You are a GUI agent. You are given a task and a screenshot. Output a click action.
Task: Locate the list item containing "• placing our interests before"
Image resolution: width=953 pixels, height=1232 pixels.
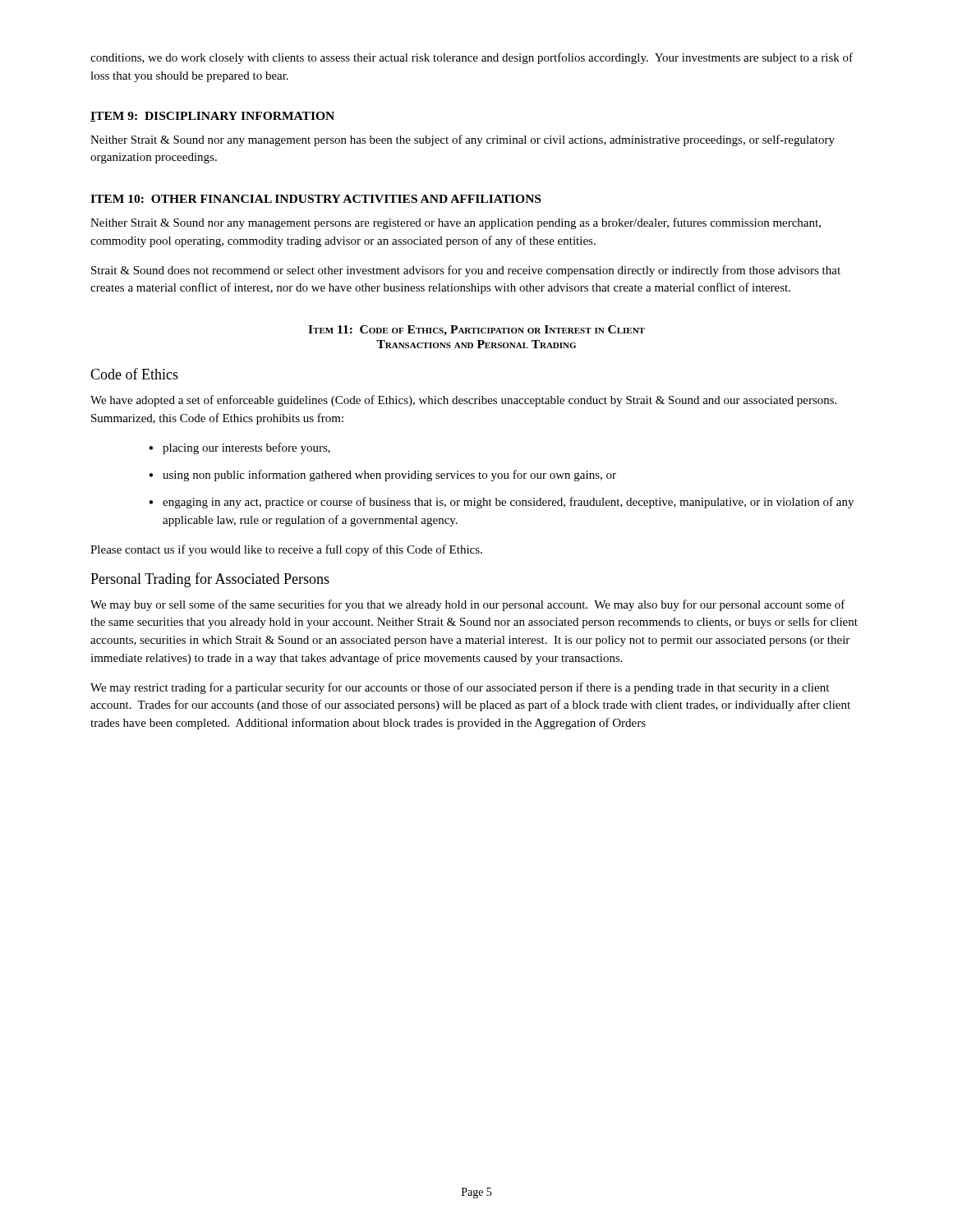point(239,448)
